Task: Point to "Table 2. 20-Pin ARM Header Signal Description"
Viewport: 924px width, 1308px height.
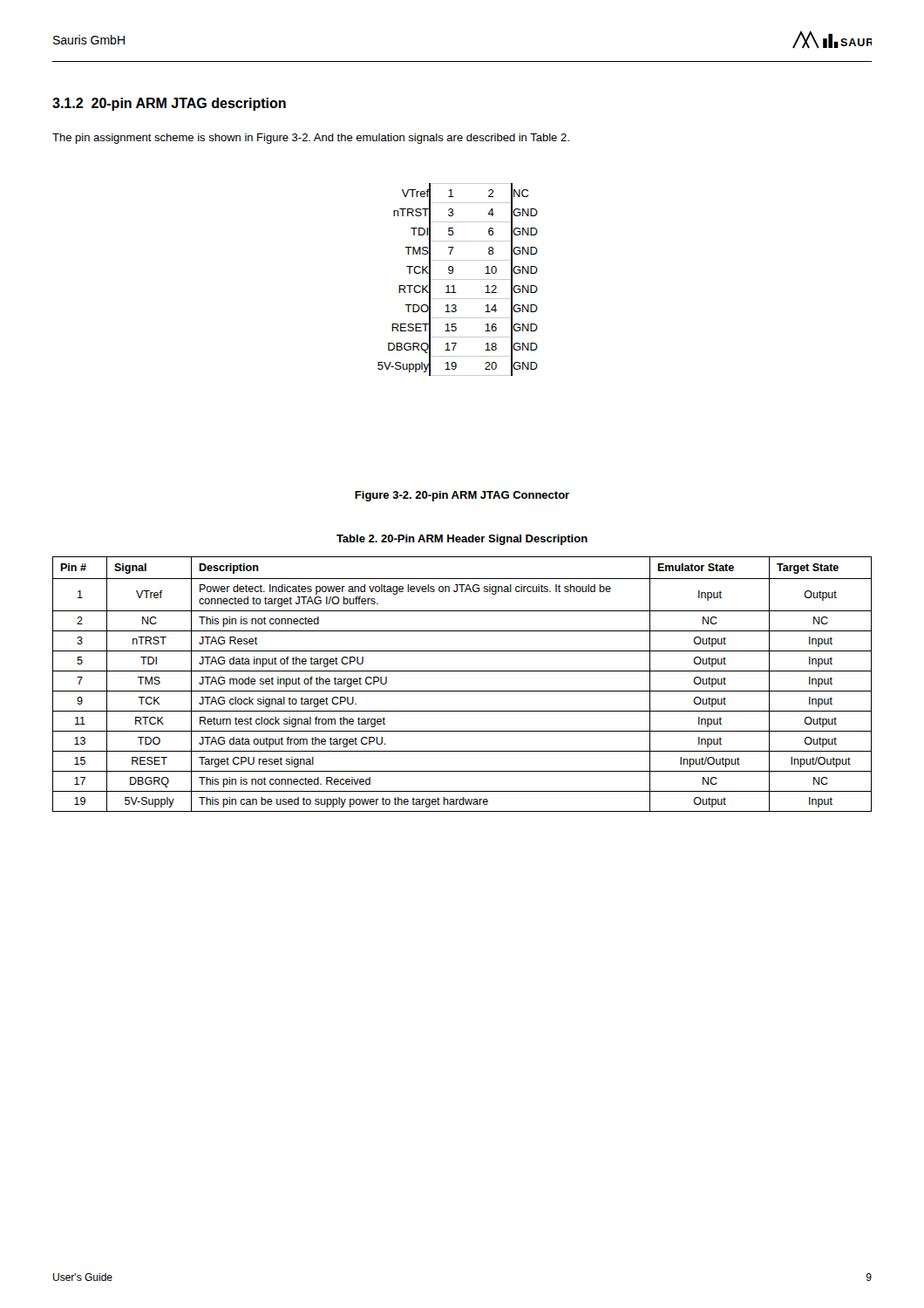Action: pos(462,539)
